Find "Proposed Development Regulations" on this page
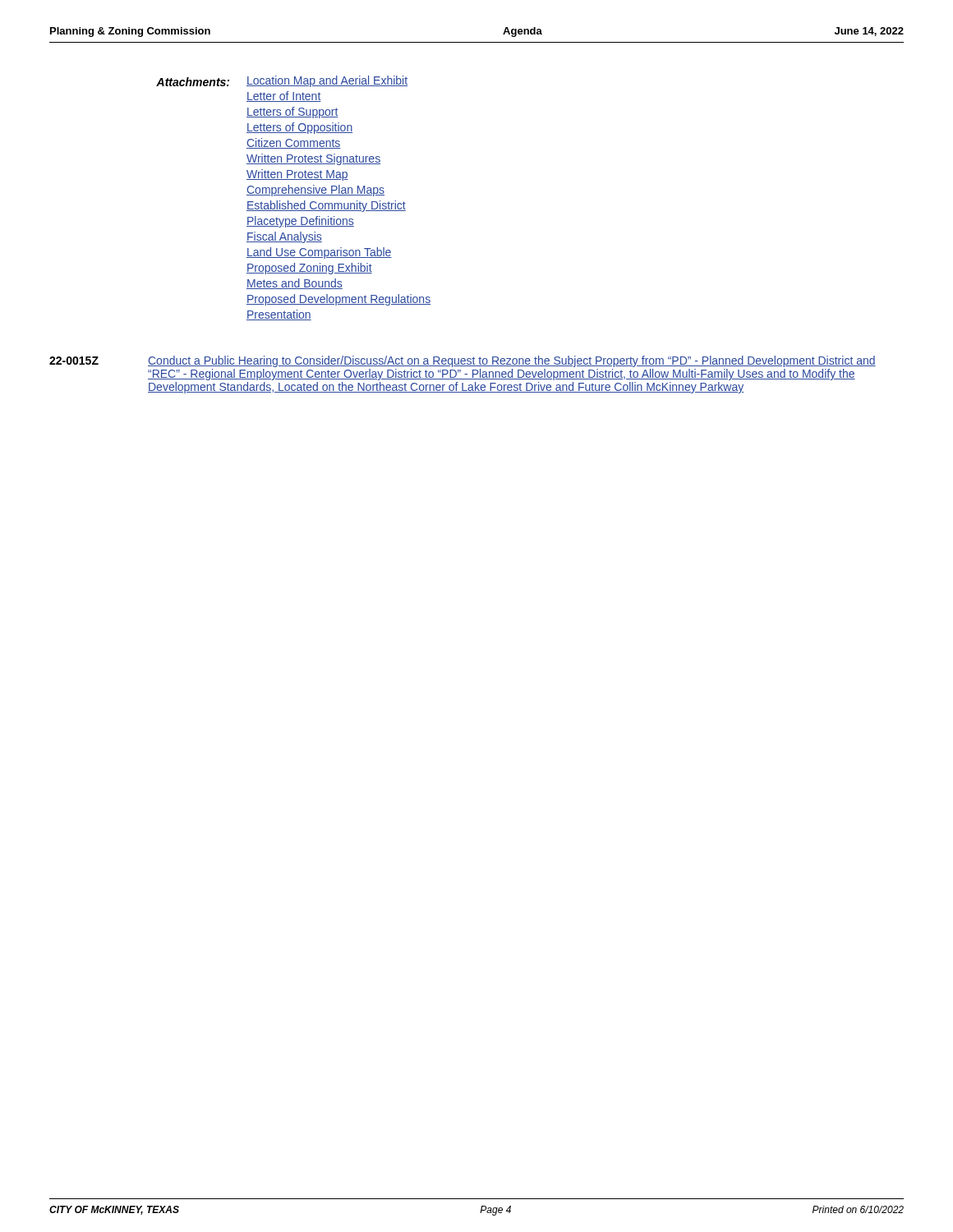 [x=339, y=299]
